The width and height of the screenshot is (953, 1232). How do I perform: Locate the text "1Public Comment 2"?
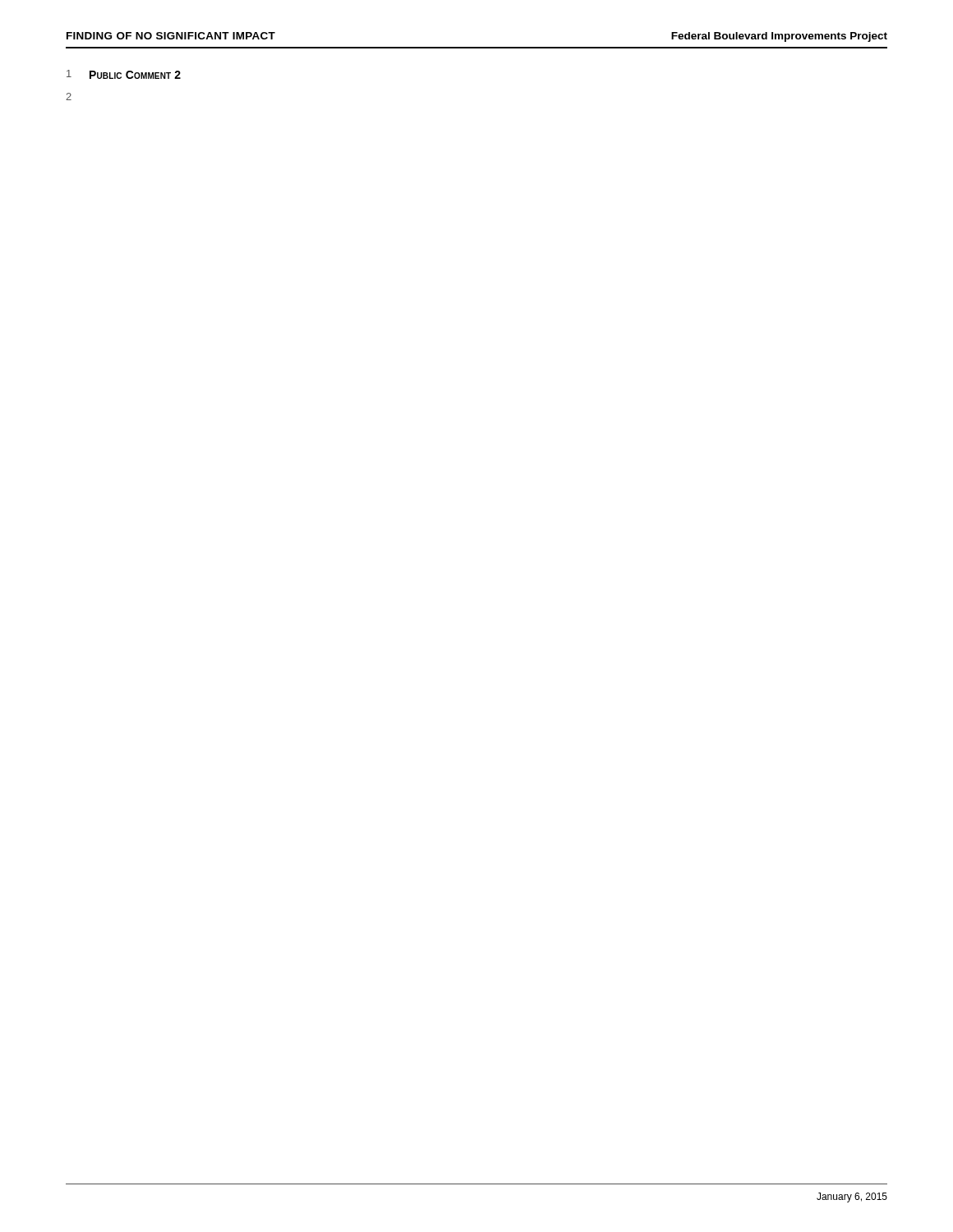(123, 74)
